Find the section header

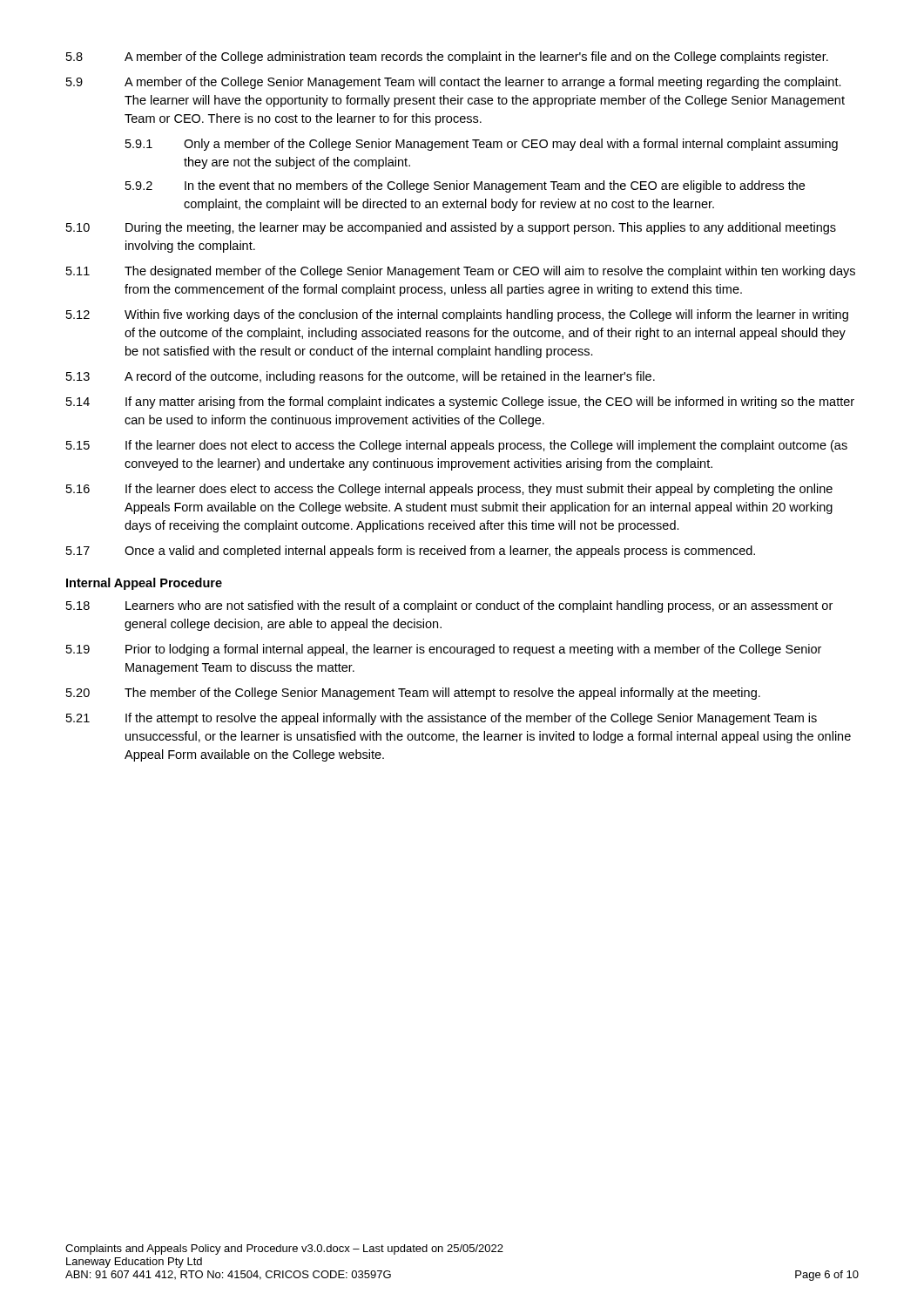pos(144,583)
